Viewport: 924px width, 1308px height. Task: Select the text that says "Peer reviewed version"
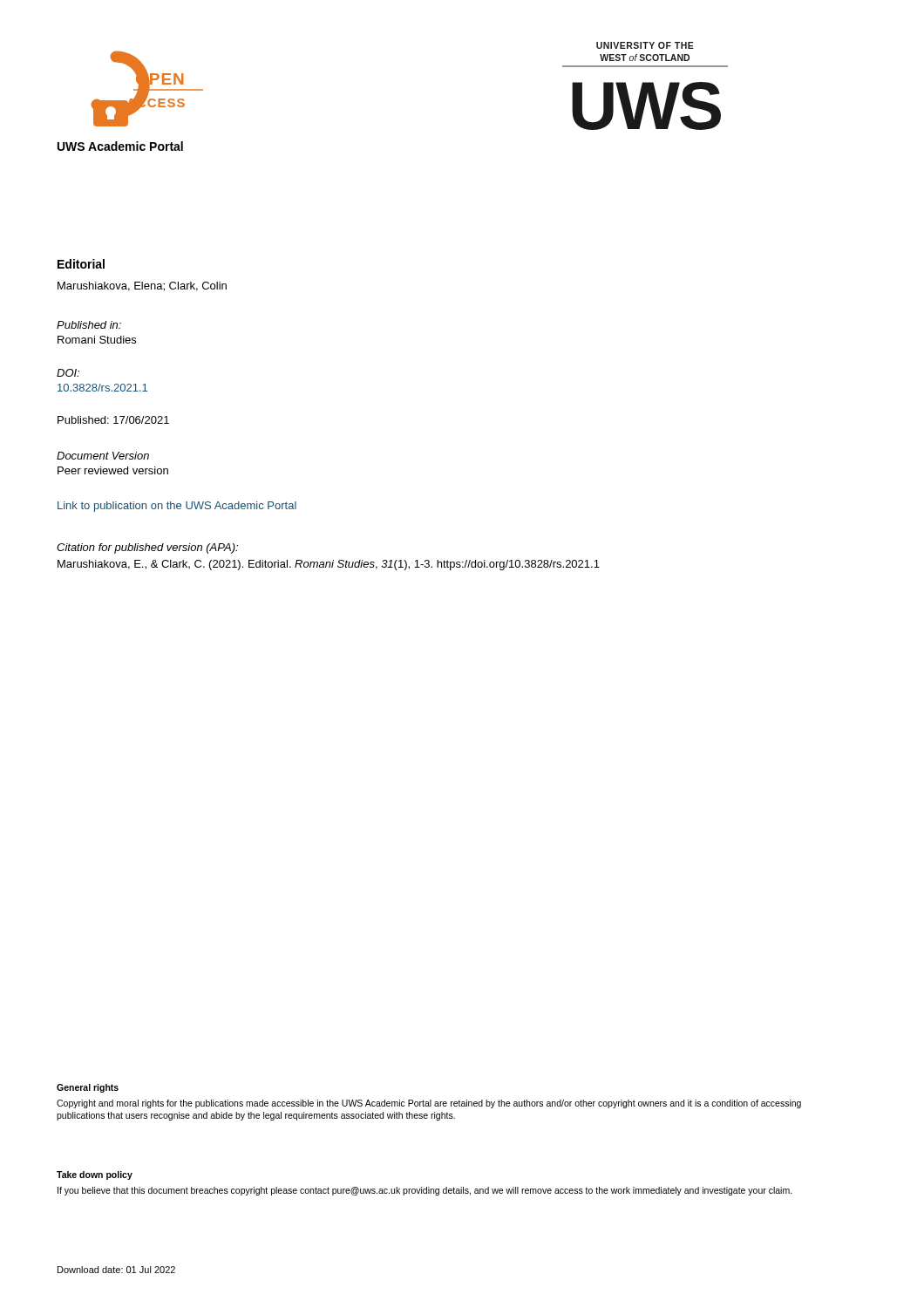(x=113, y=470)
